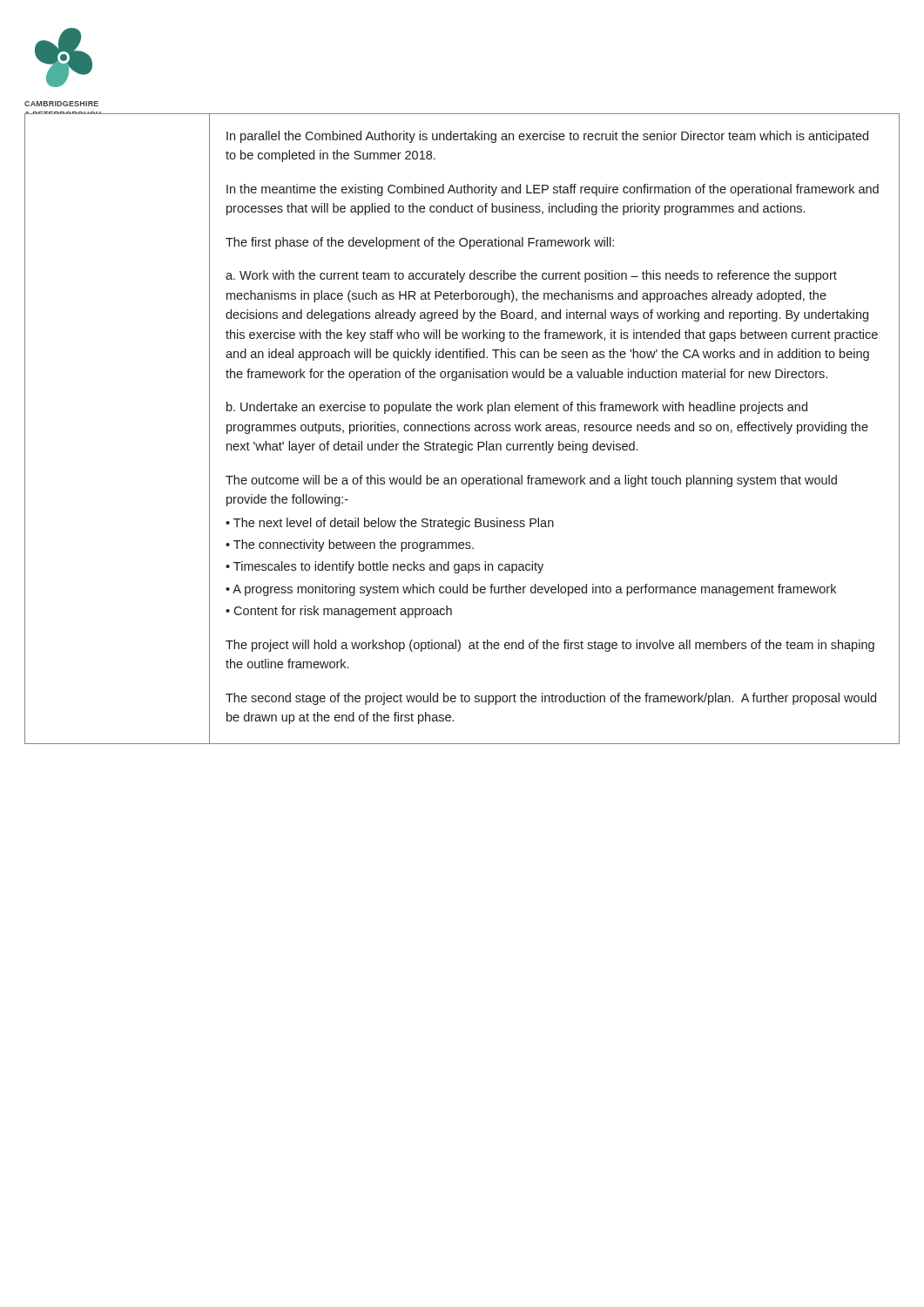The image size is (924, 1307).
Task: Find the logo
Action: point(94,75)
